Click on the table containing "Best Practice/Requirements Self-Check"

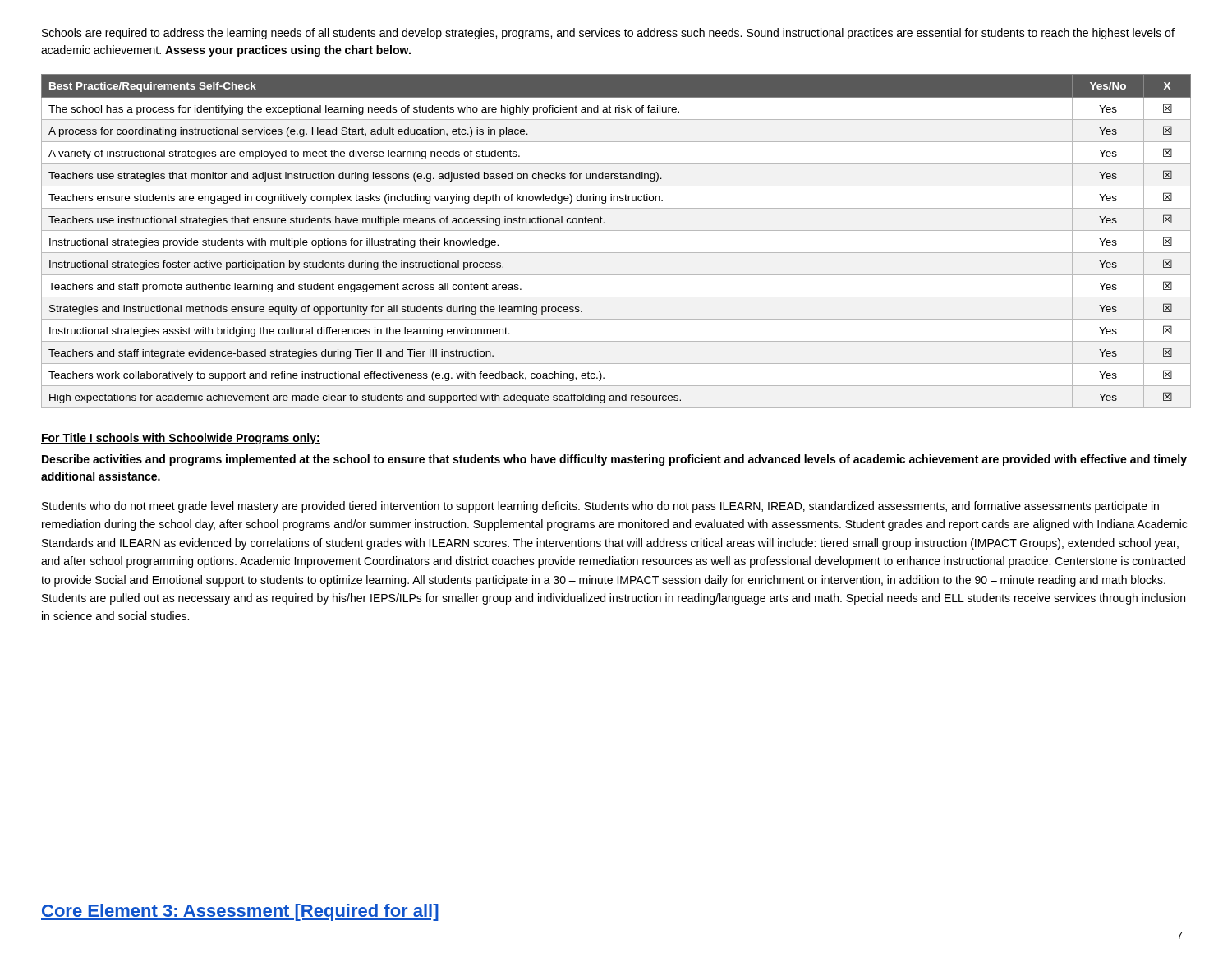pyautogui.click(x=616, y=241)
